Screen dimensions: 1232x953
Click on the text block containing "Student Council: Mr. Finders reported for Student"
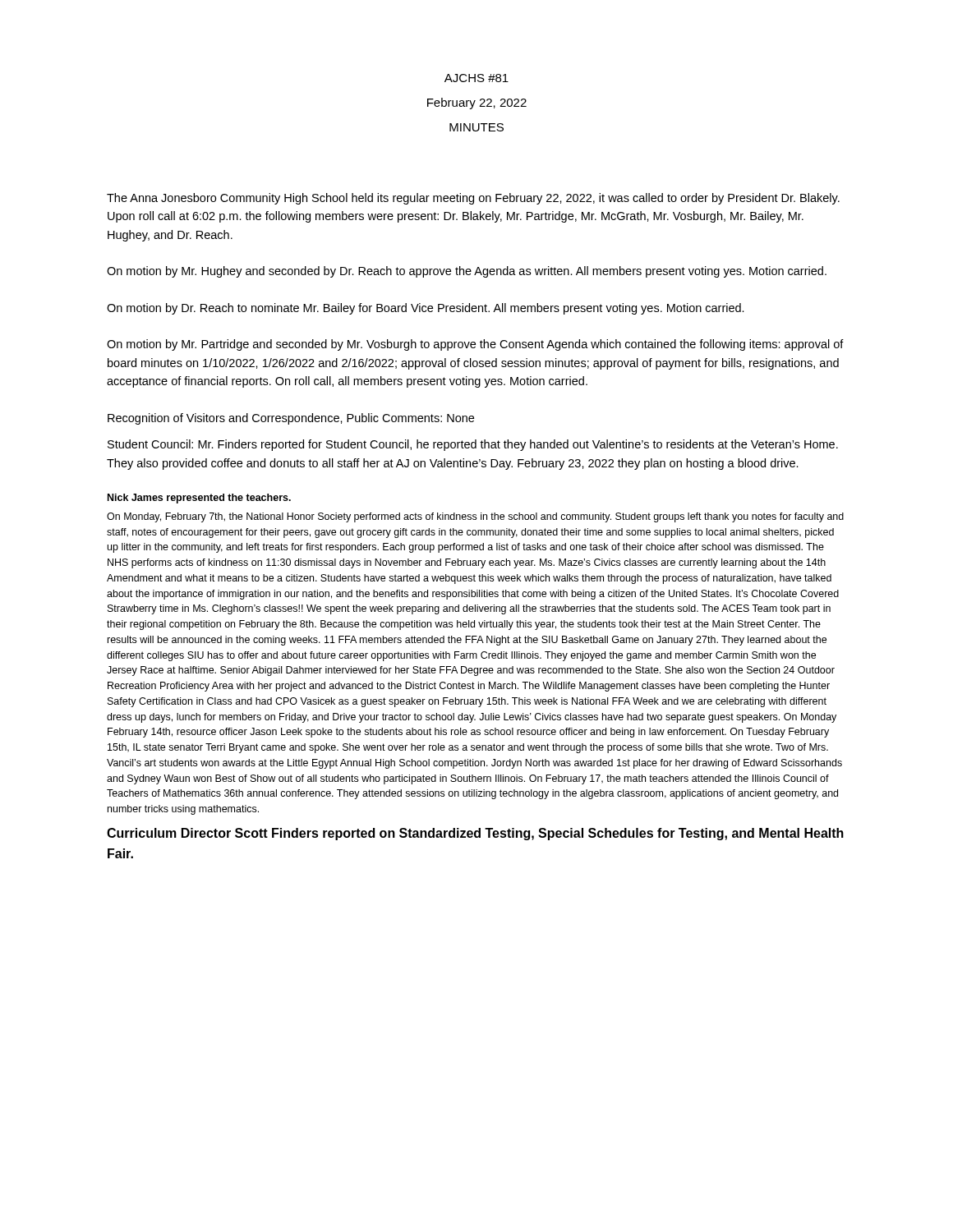473,454
